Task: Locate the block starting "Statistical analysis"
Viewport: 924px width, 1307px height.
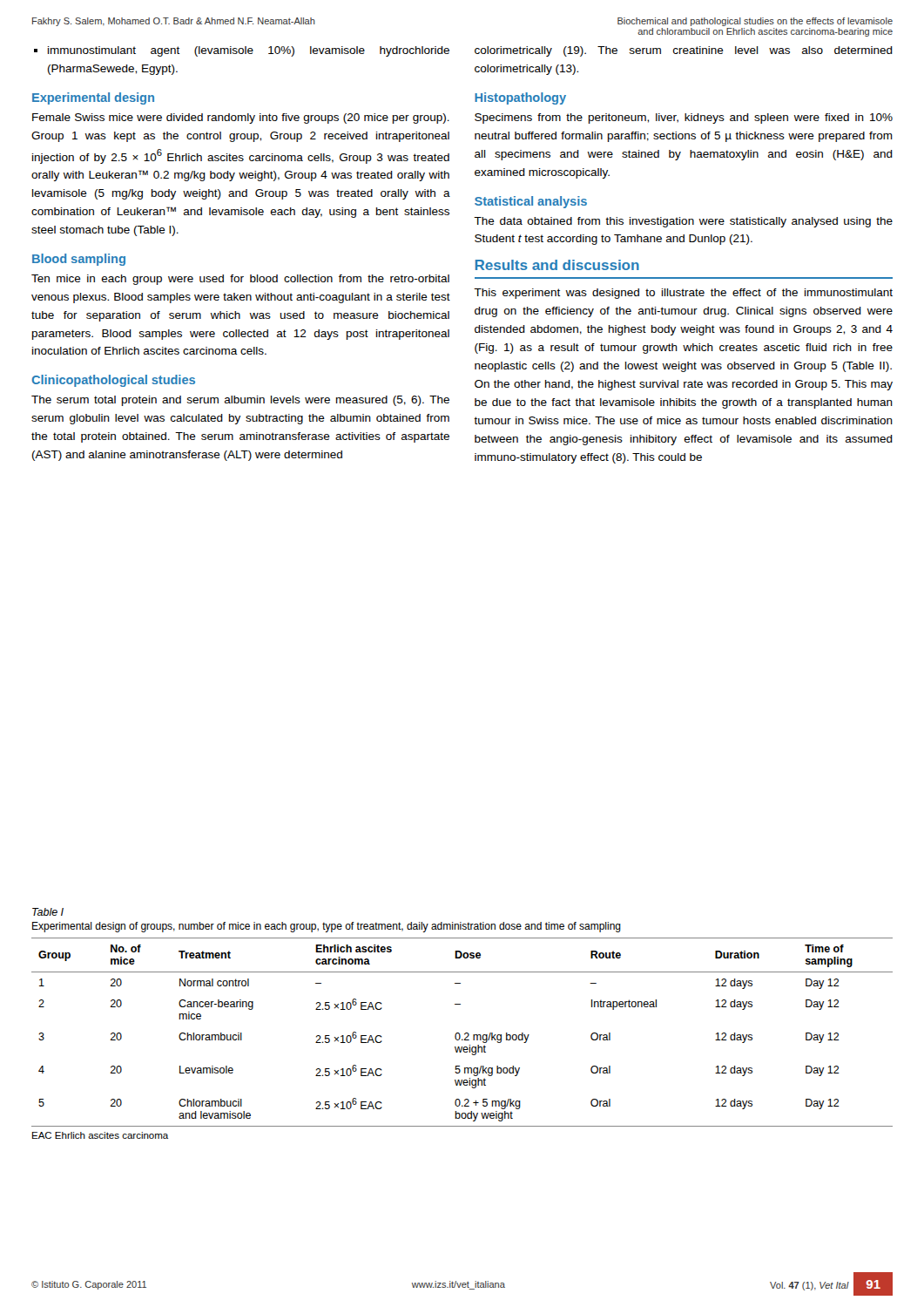Action: click(531, 201)
